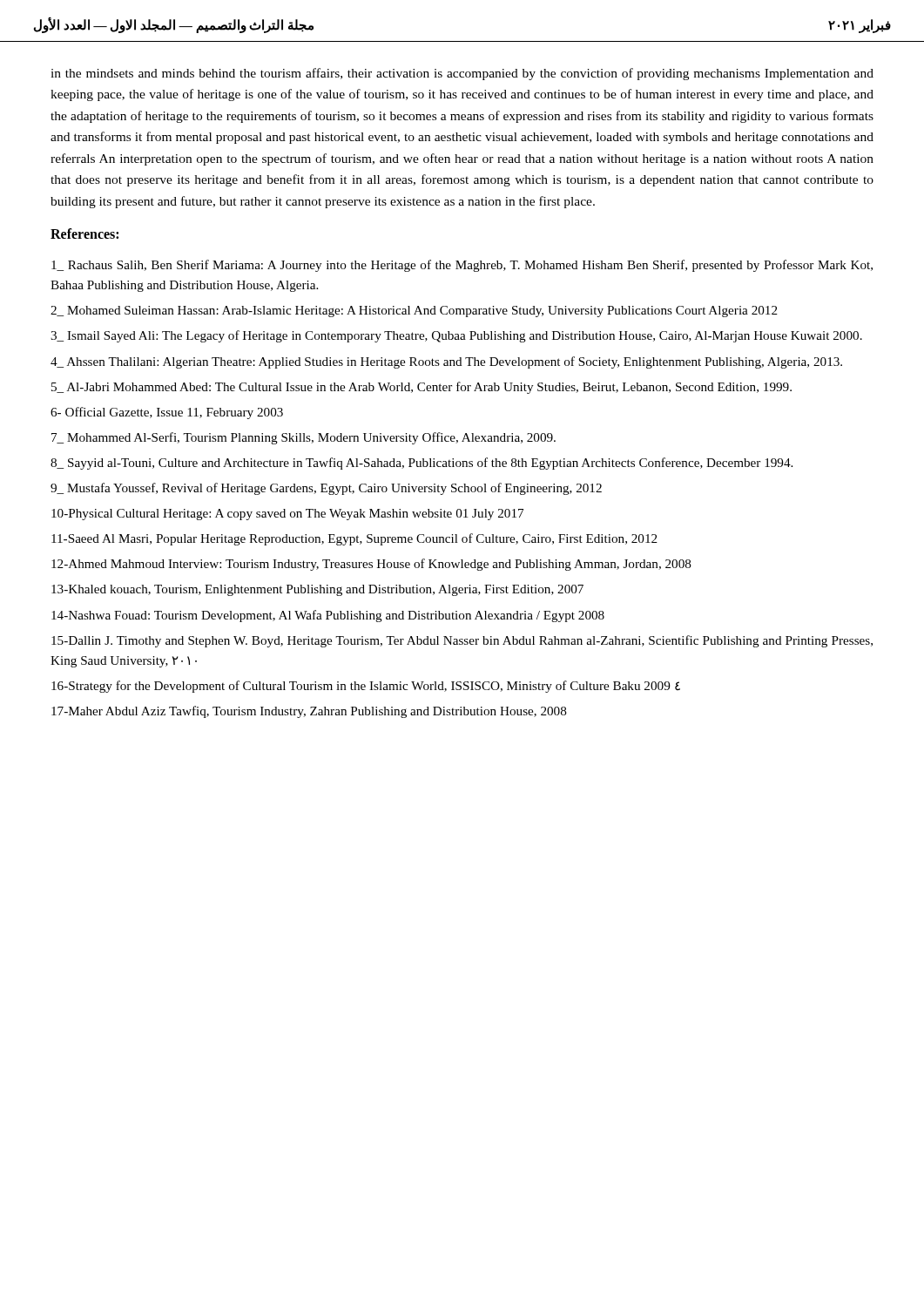This screenshot has height=1307, width=924.
Task: Where is the passage that starts "12-Ahmed Mahmoud Interview: Tourism Industry, Treasures House"?
Action: coord(371,564)
